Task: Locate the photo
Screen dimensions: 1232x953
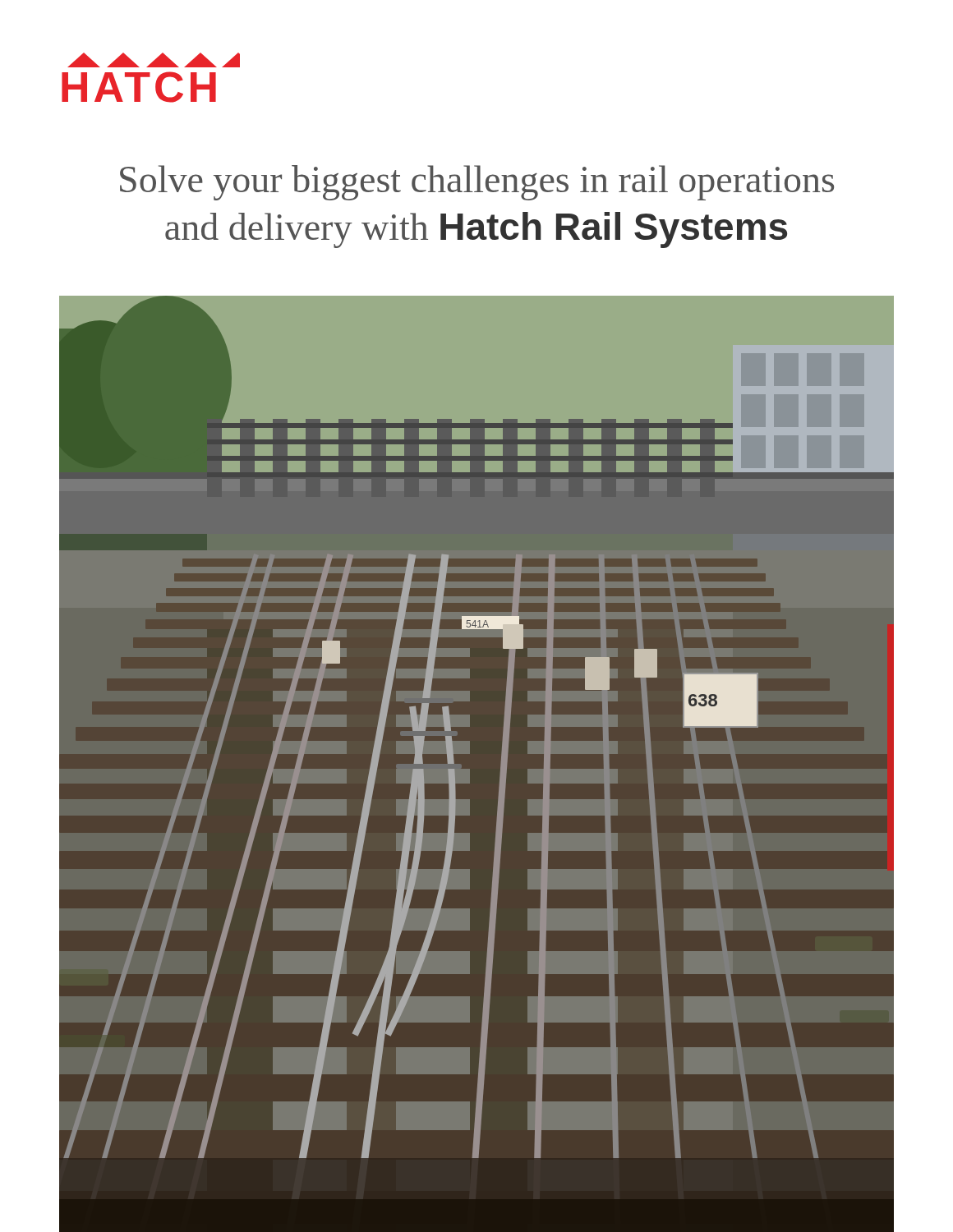Action: pos(476,764)
